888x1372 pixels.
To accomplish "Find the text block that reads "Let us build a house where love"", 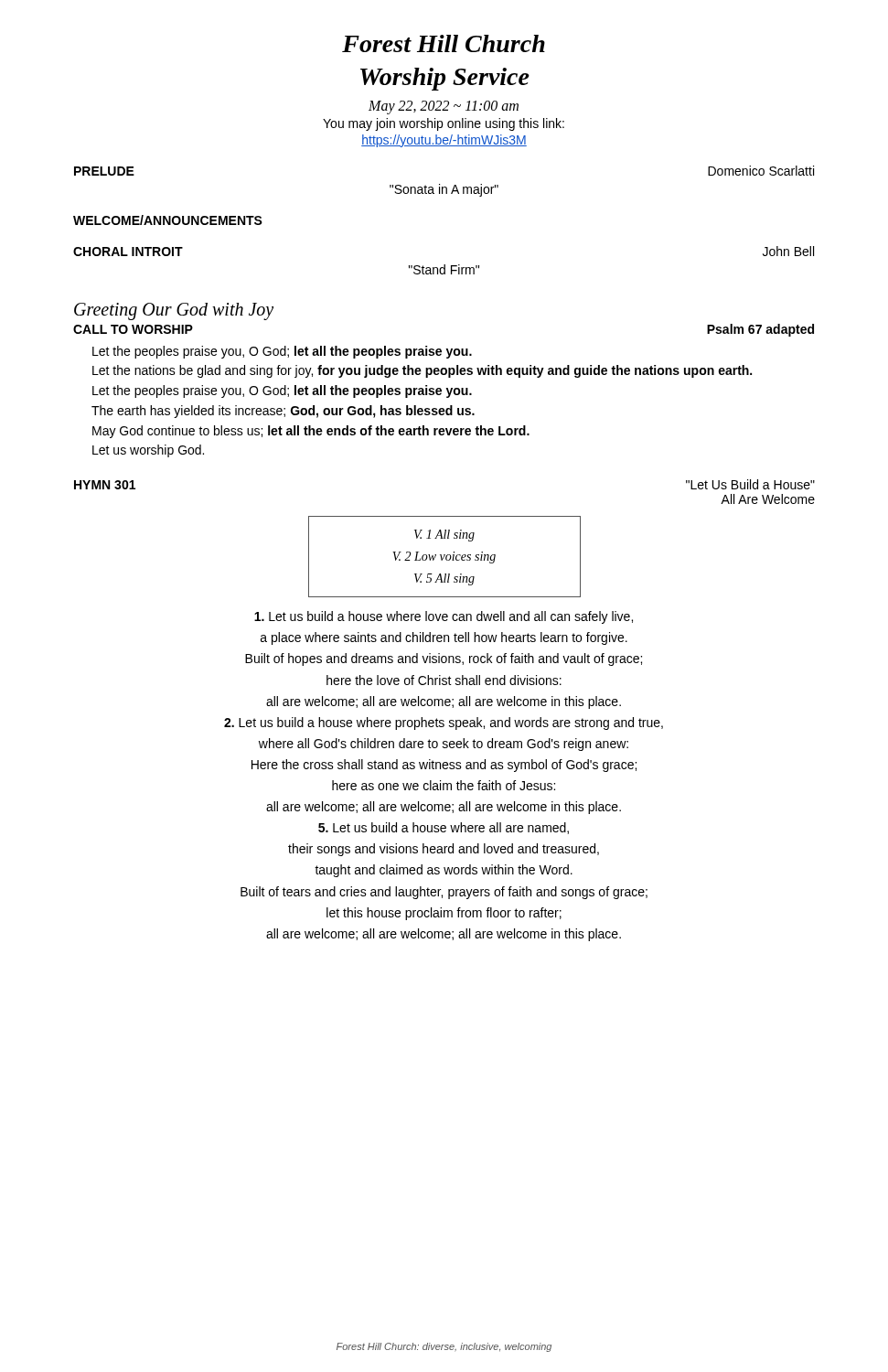I will 444,775.
